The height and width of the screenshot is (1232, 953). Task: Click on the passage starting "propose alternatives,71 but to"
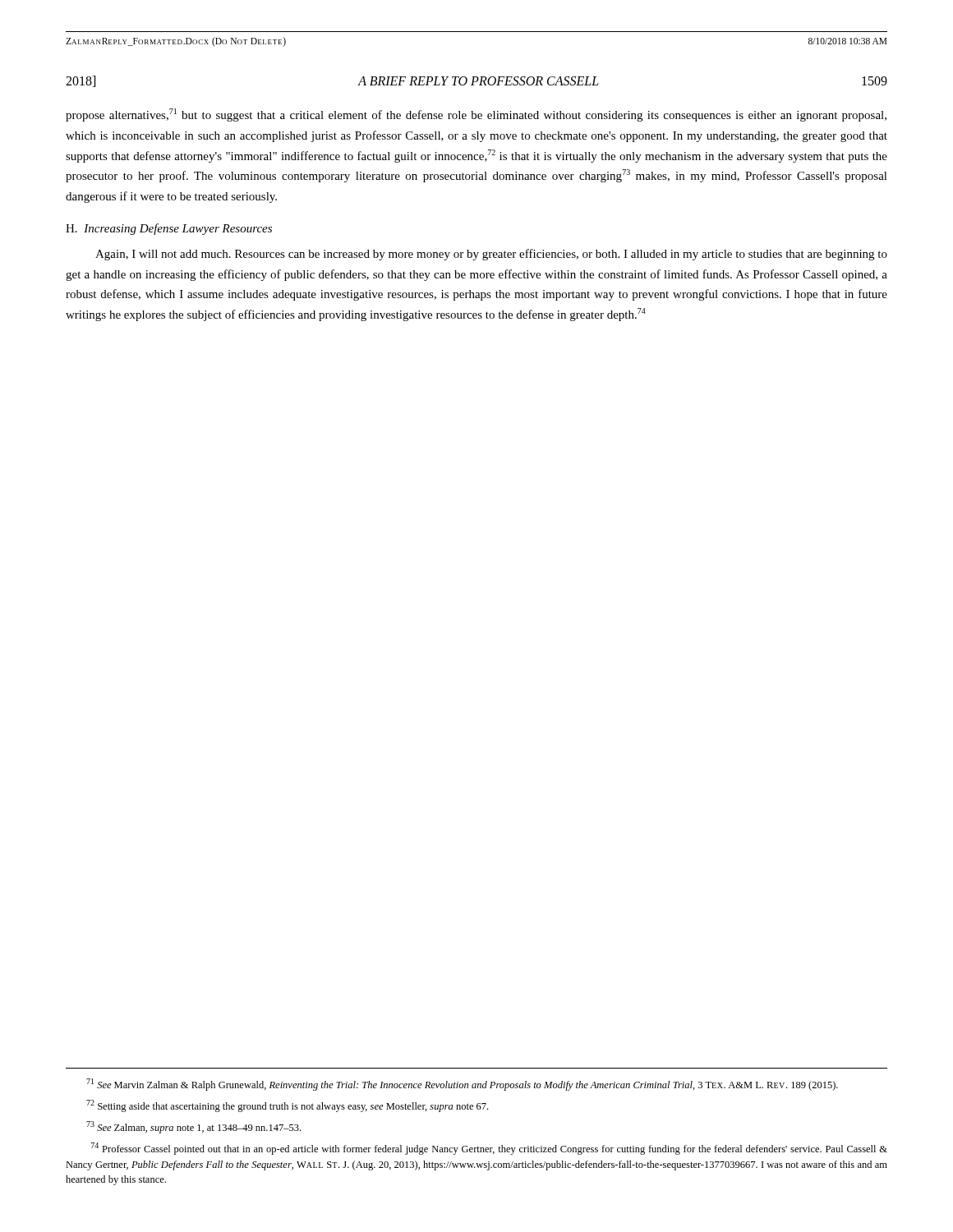coord(476,155)
